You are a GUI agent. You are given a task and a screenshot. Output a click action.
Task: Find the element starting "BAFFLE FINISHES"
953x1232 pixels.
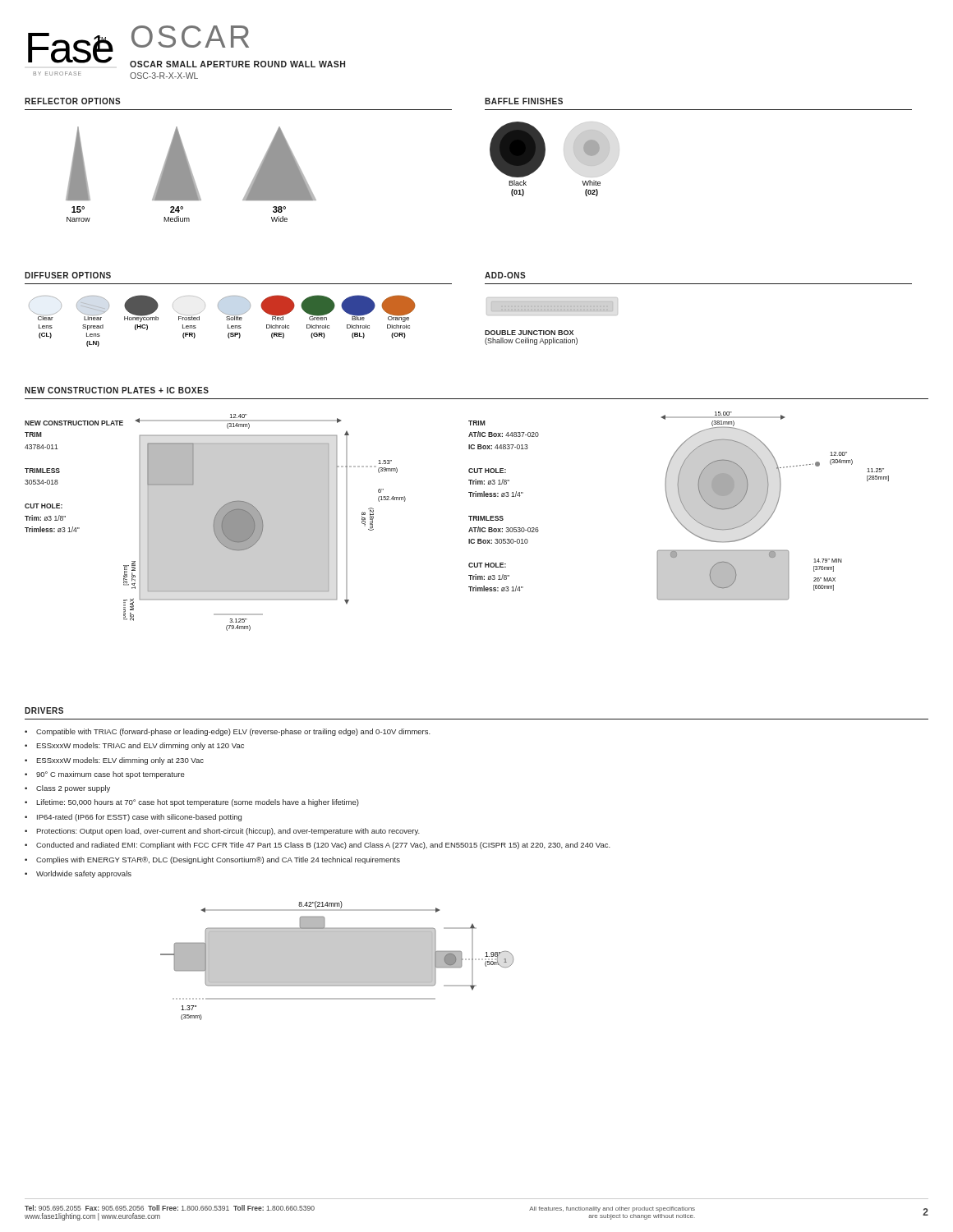[524, 101]
